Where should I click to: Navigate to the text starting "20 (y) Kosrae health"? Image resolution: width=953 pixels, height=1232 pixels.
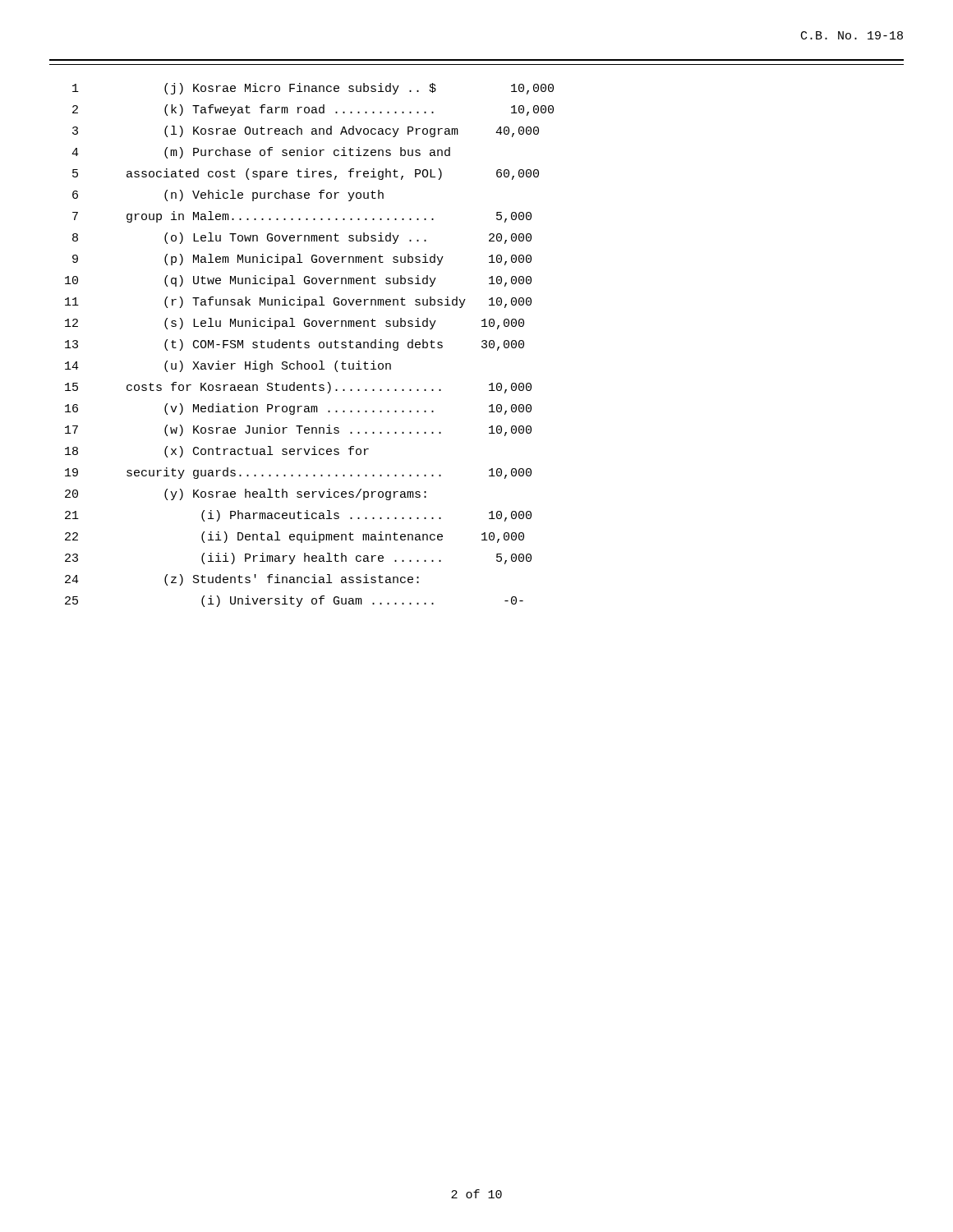pos(246,494)
